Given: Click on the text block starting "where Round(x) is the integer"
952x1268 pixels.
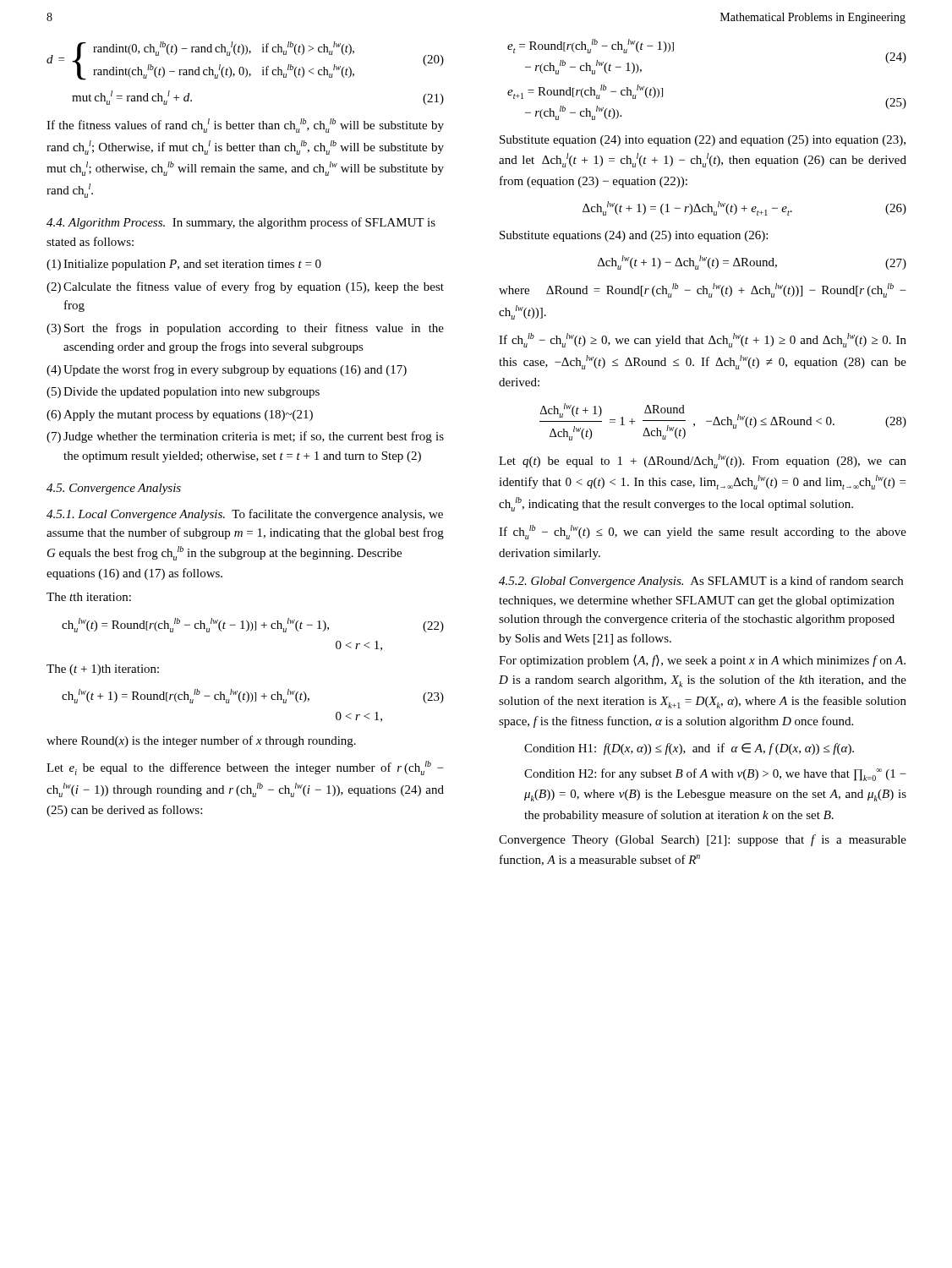Looking at the screenshot, I should point(201,740).
